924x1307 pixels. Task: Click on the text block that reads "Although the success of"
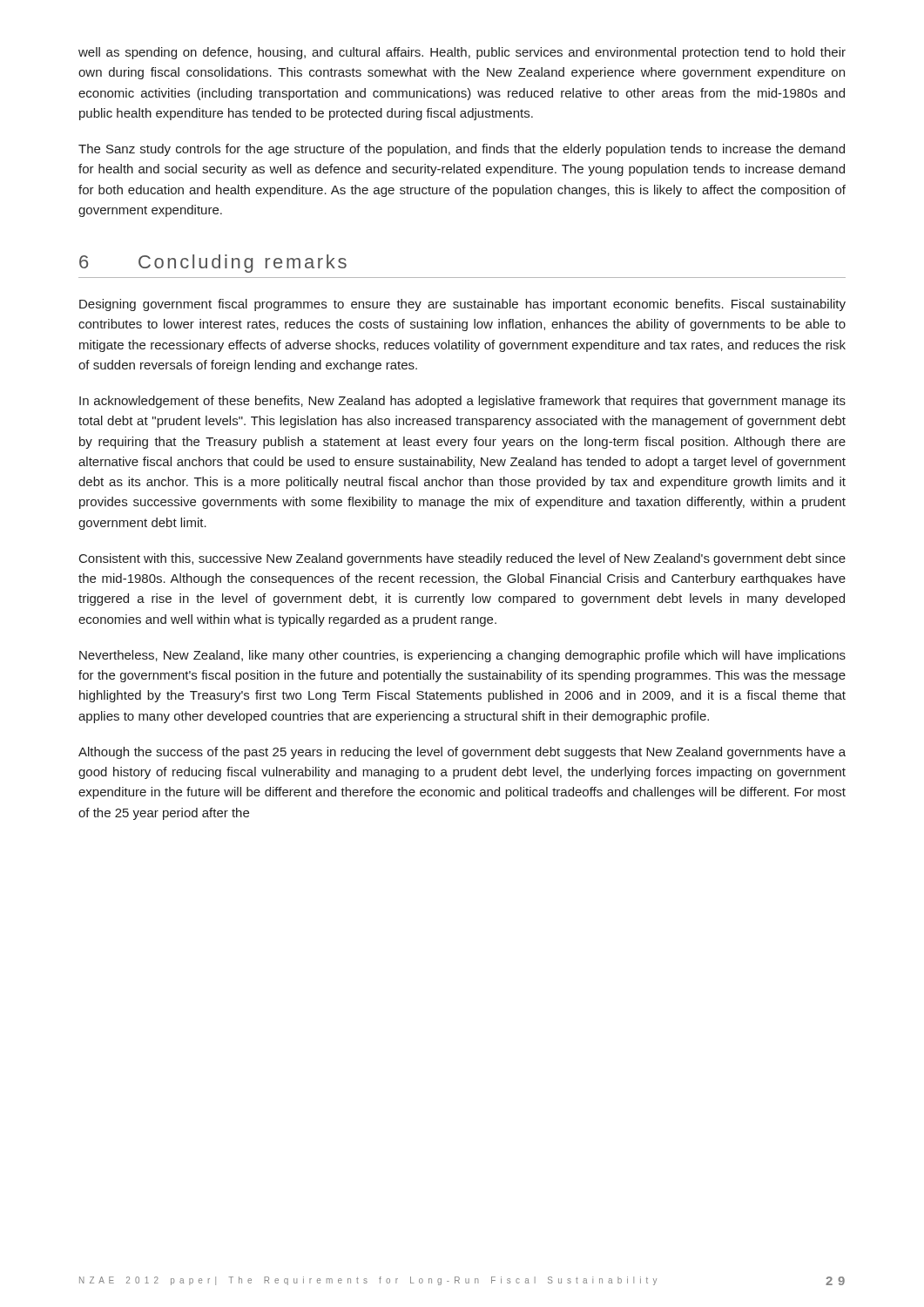tap(462, 782)
